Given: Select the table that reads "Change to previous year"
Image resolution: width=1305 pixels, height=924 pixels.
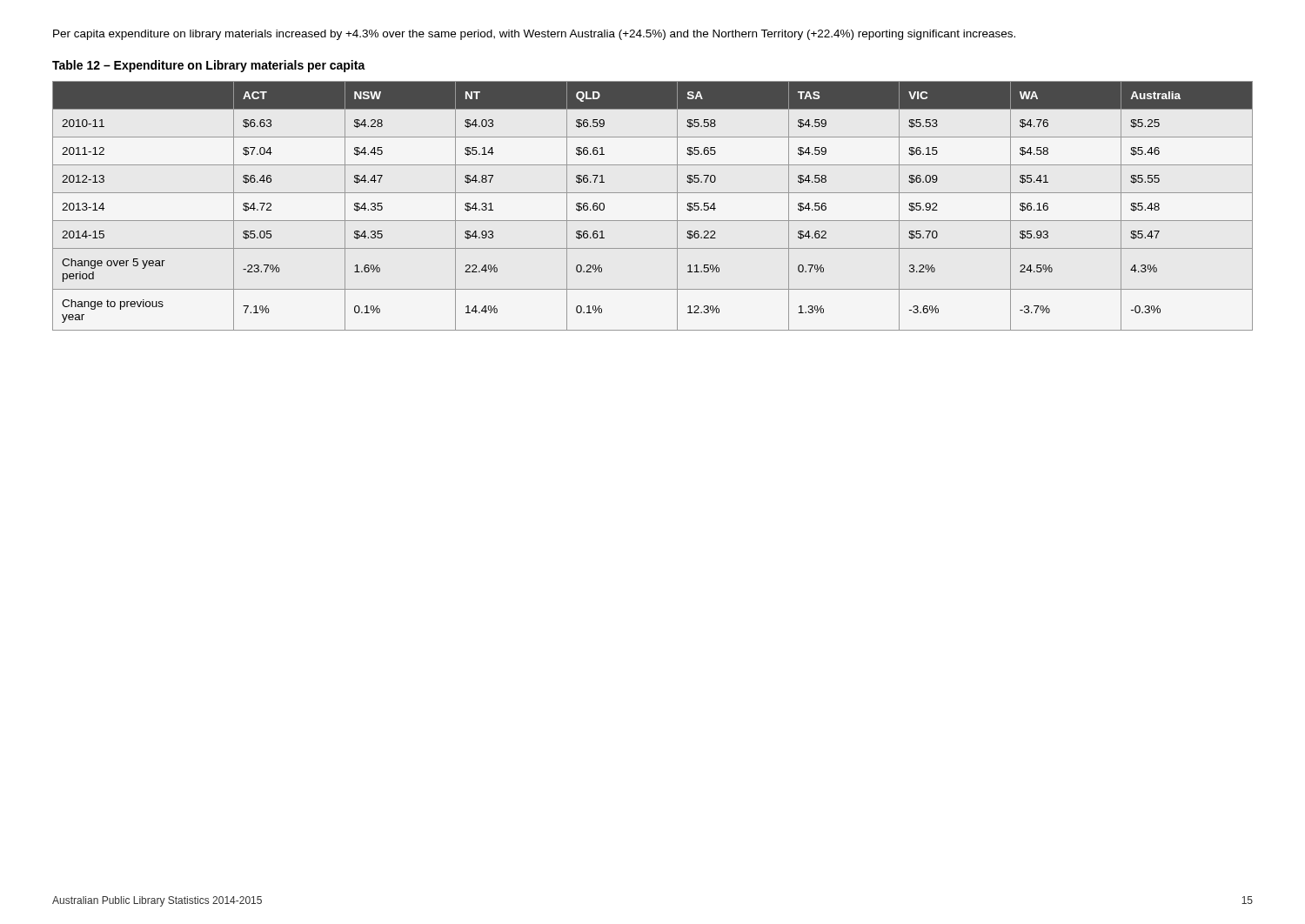Looking at the screenshot, I should click(x=652, y=206).
